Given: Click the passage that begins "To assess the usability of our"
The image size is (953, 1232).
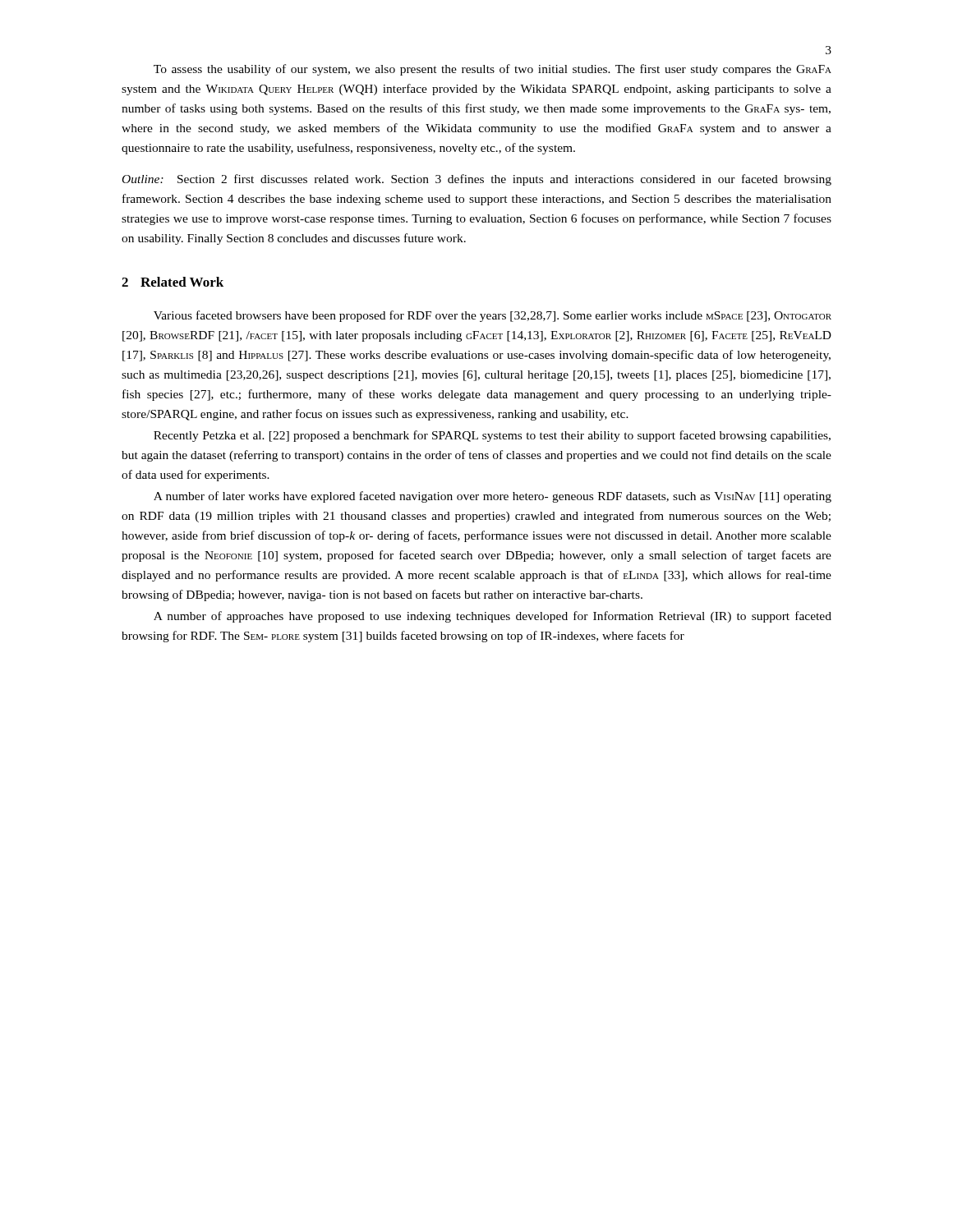Looking at the screenshot, I should [476, 108].
